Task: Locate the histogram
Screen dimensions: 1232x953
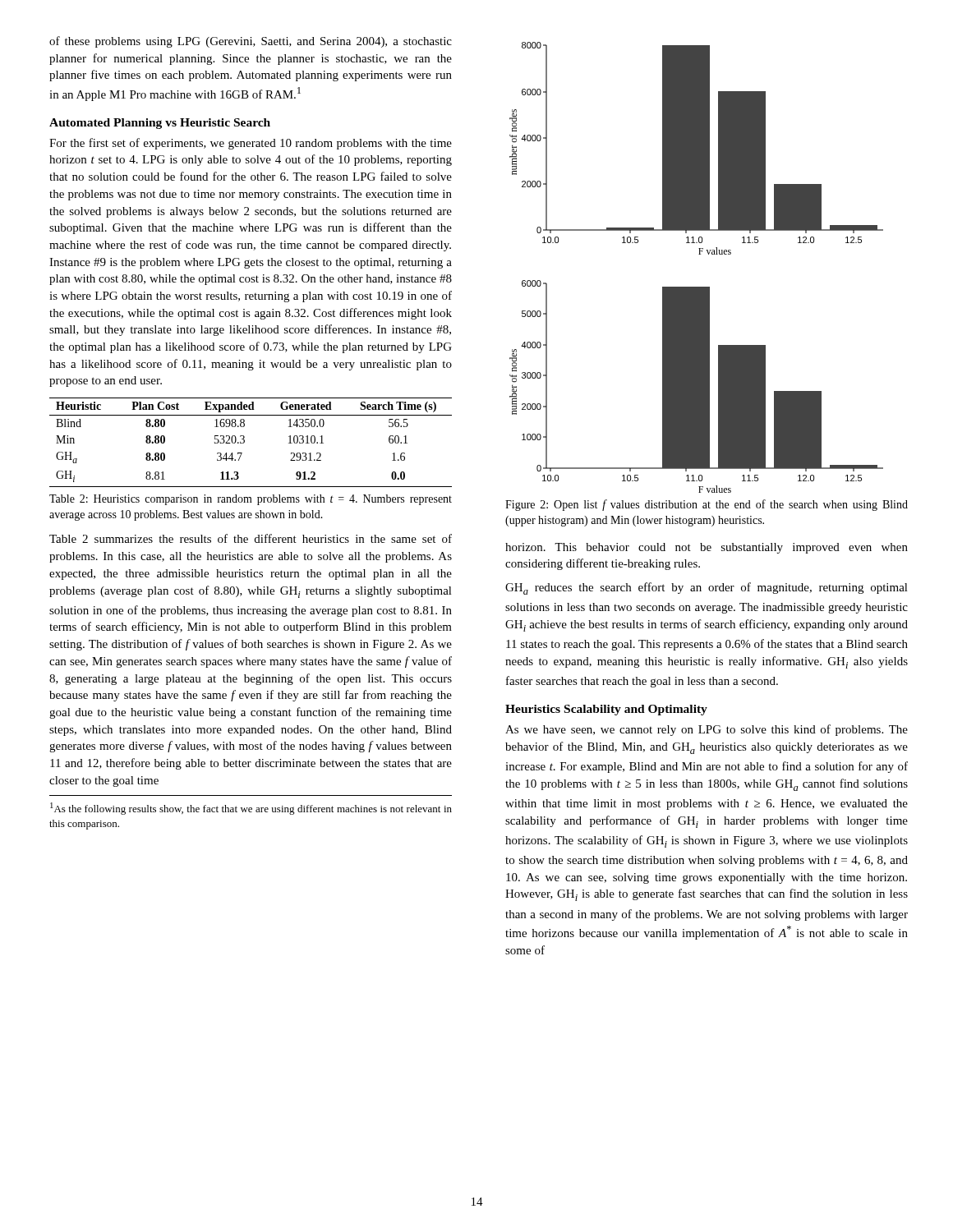Action: 707,263
